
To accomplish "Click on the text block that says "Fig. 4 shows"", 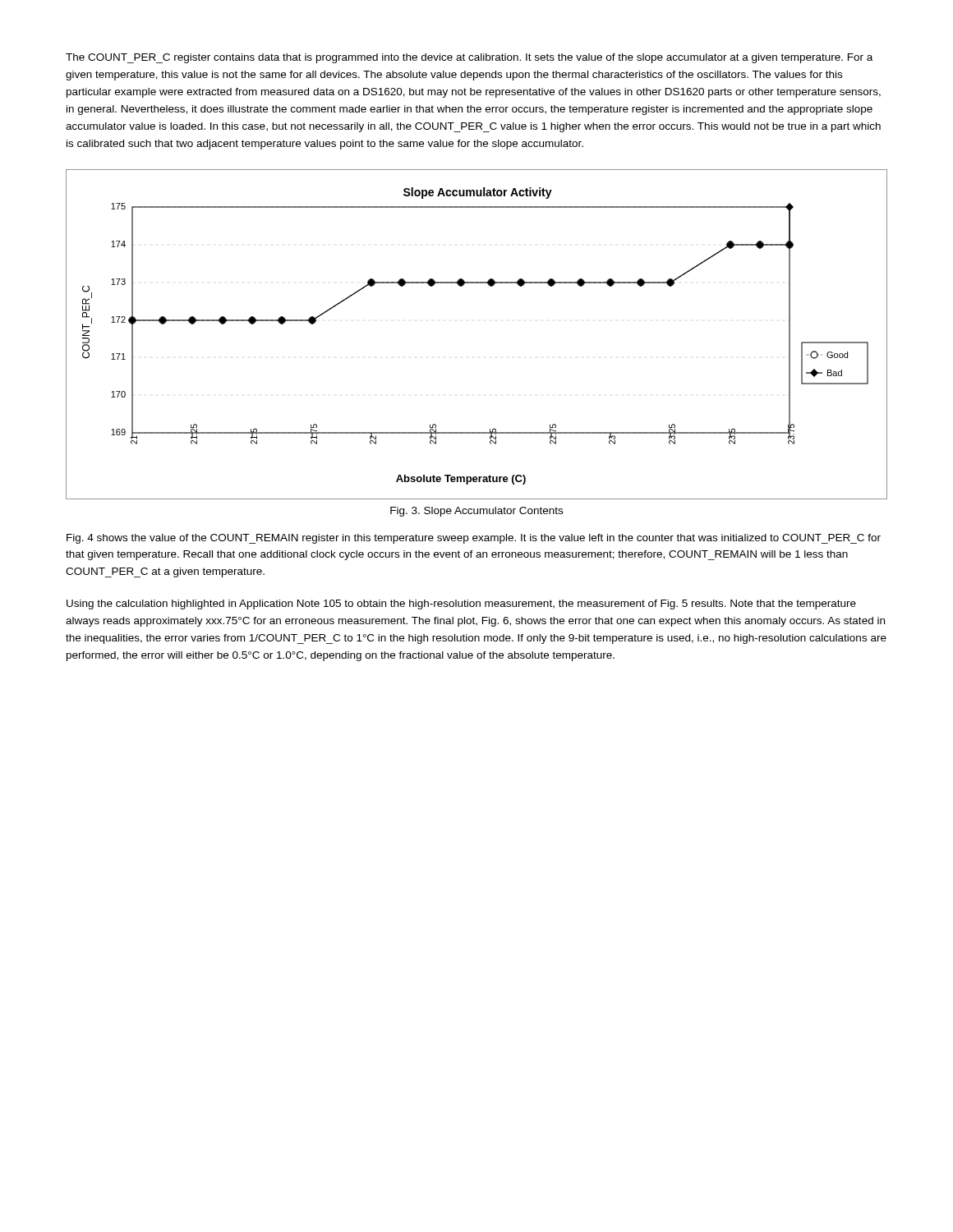I will coord(473,554).
